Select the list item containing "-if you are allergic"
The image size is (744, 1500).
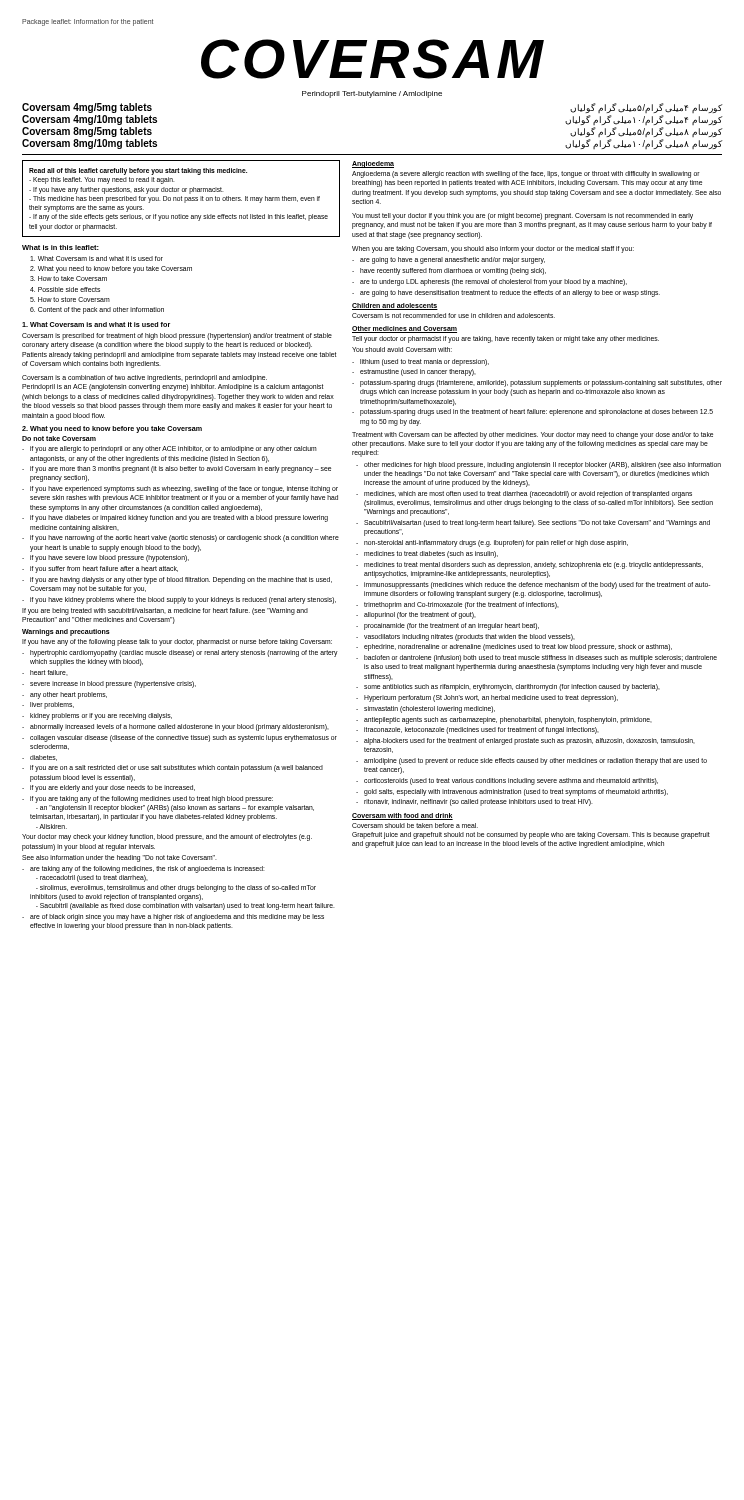169,453
